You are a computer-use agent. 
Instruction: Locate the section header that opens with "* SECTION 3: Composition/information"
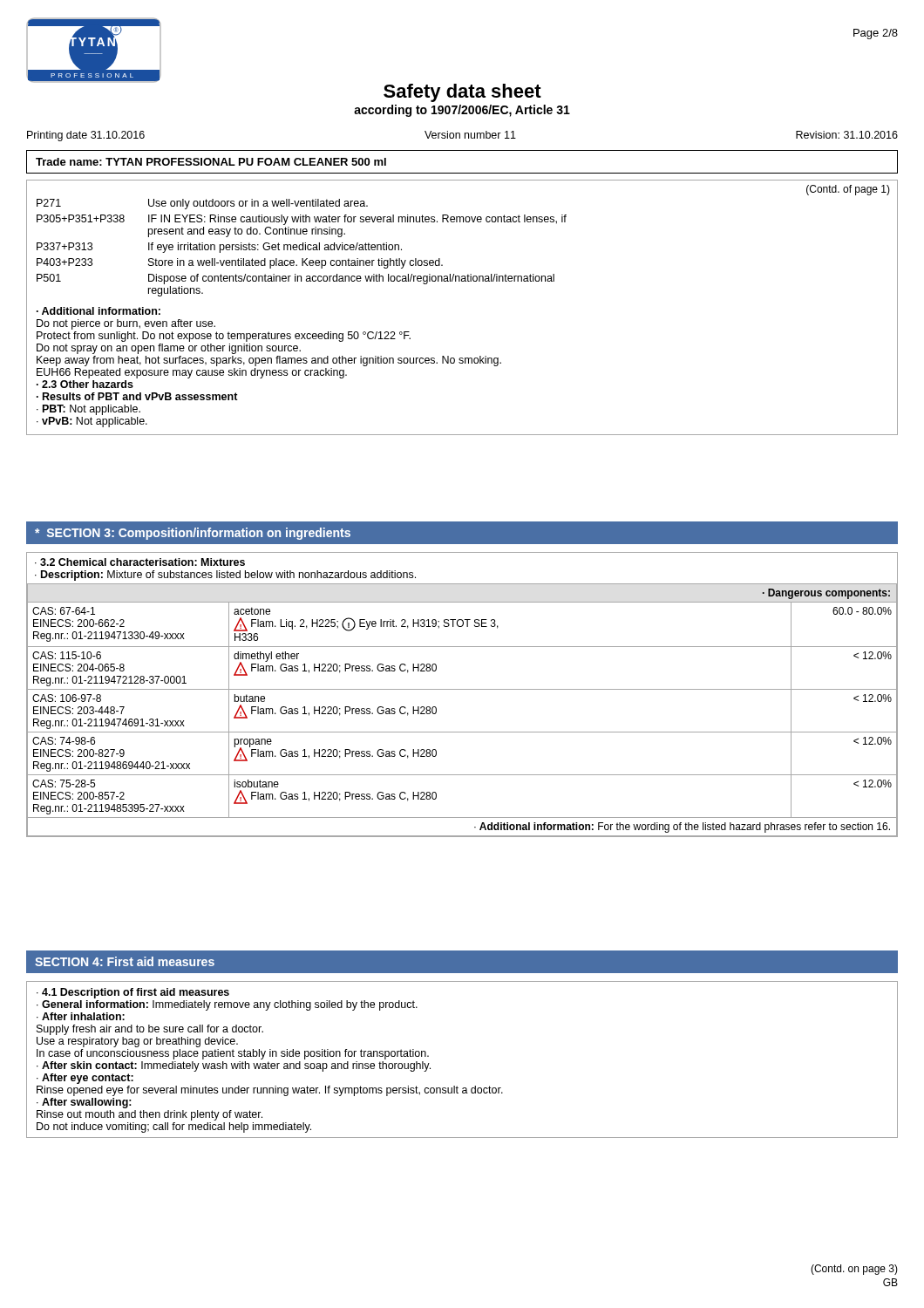193,533
